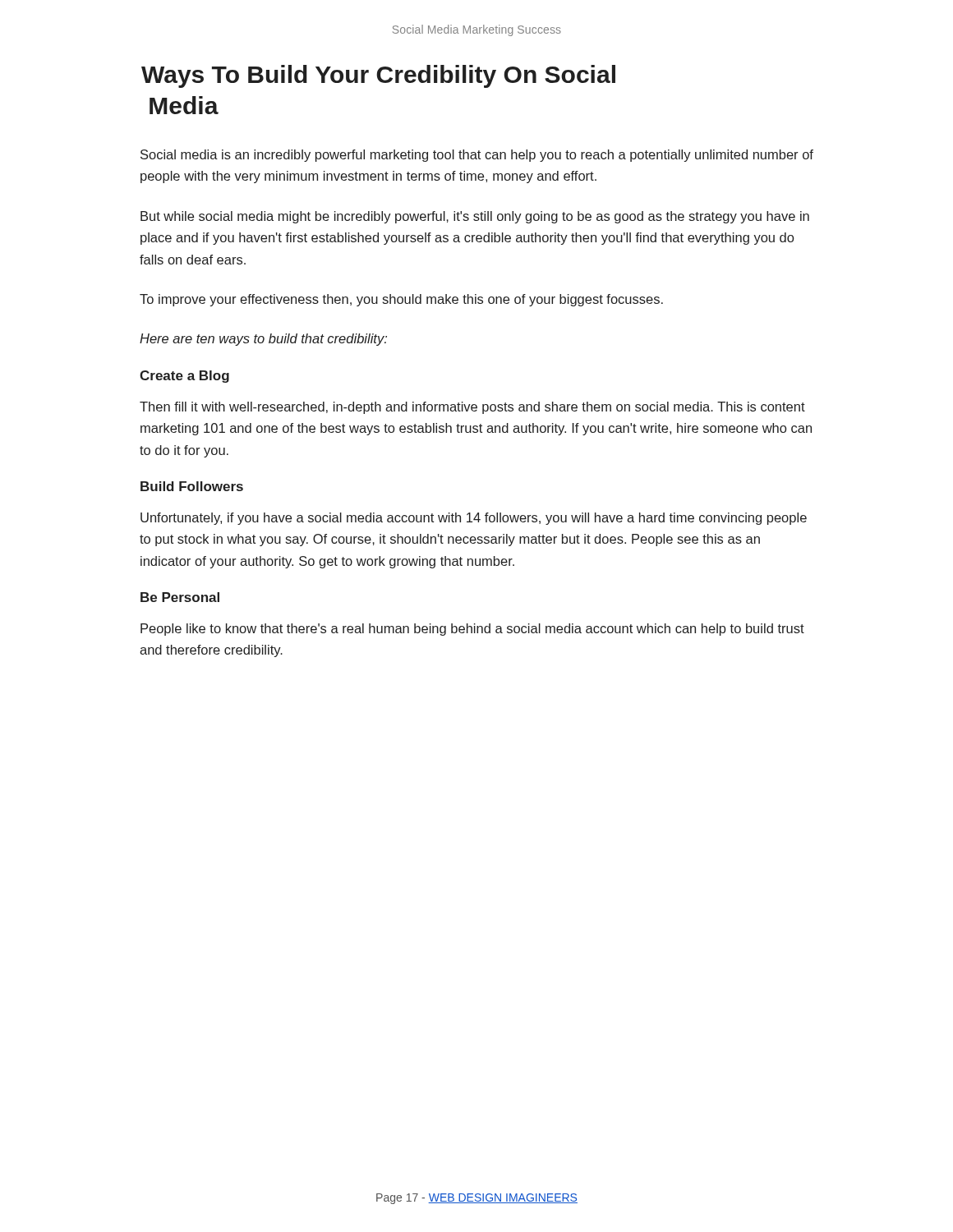
Task: Click on the block starting "But while social media might"
Action: coord(475,238)
